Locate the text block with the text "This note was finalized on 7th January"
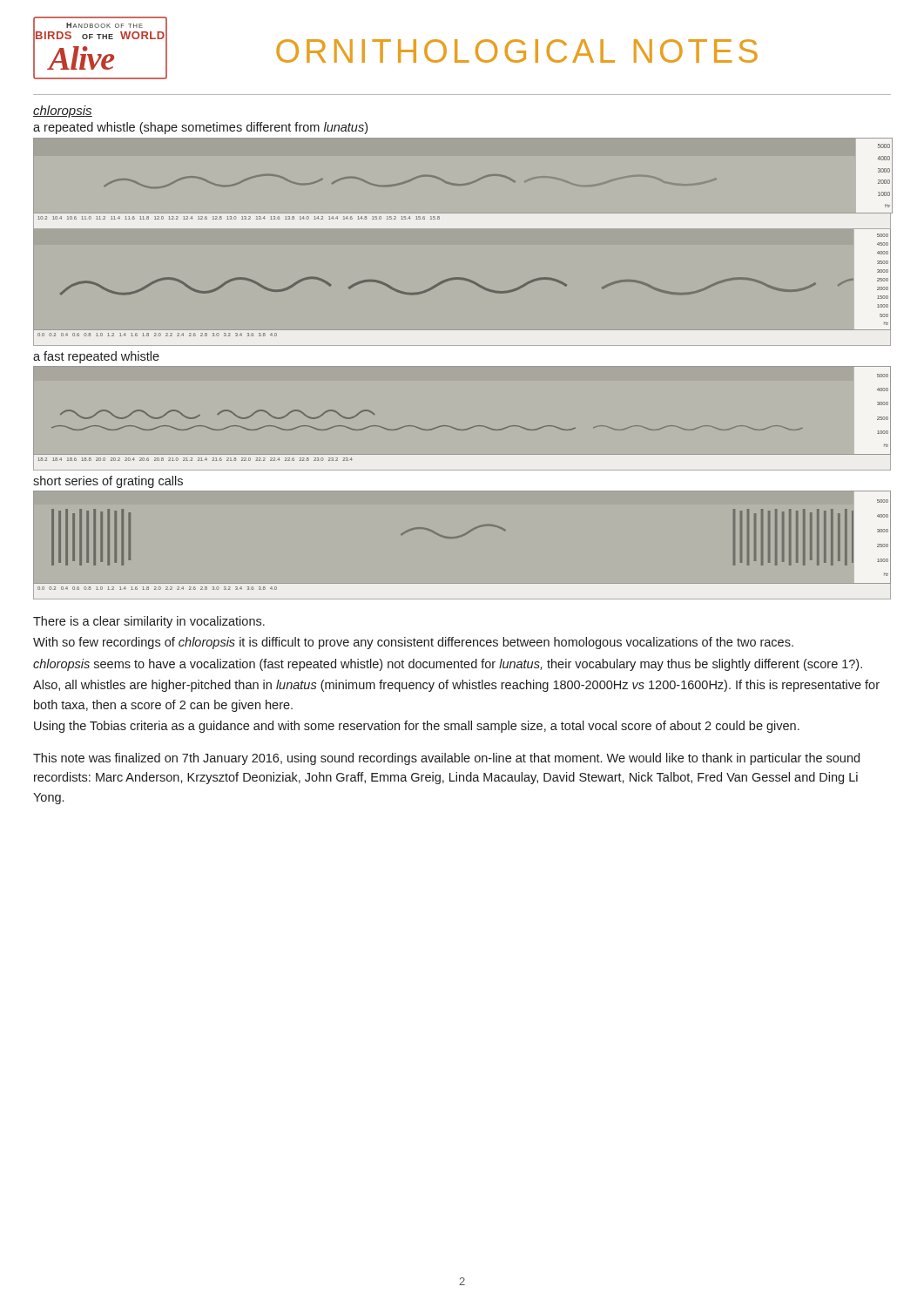924x1307 pixels. pyautogui.click(x=462, y=778)
